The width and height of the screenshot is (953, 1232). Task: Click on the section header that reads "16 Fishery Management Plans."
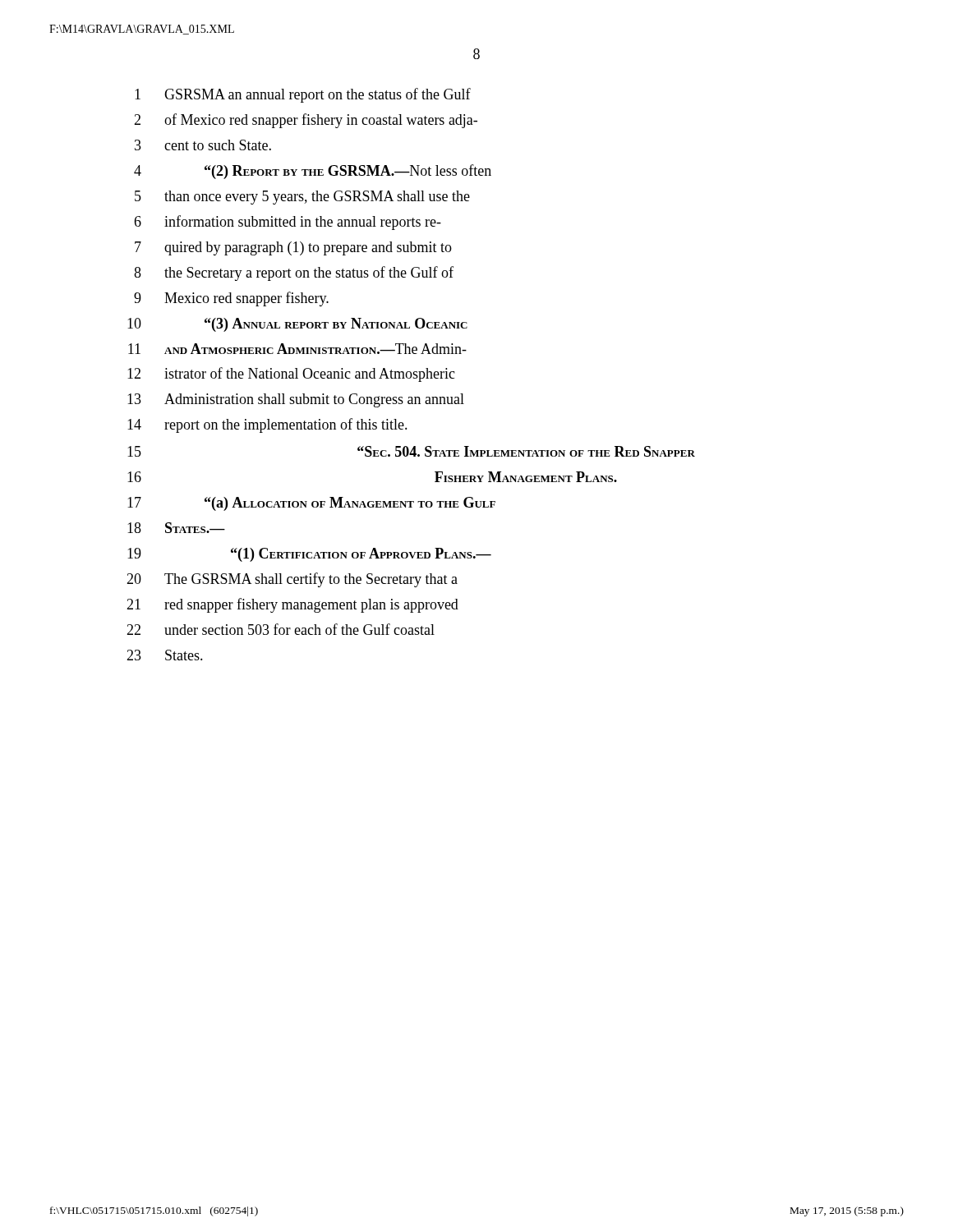point(493,478)
